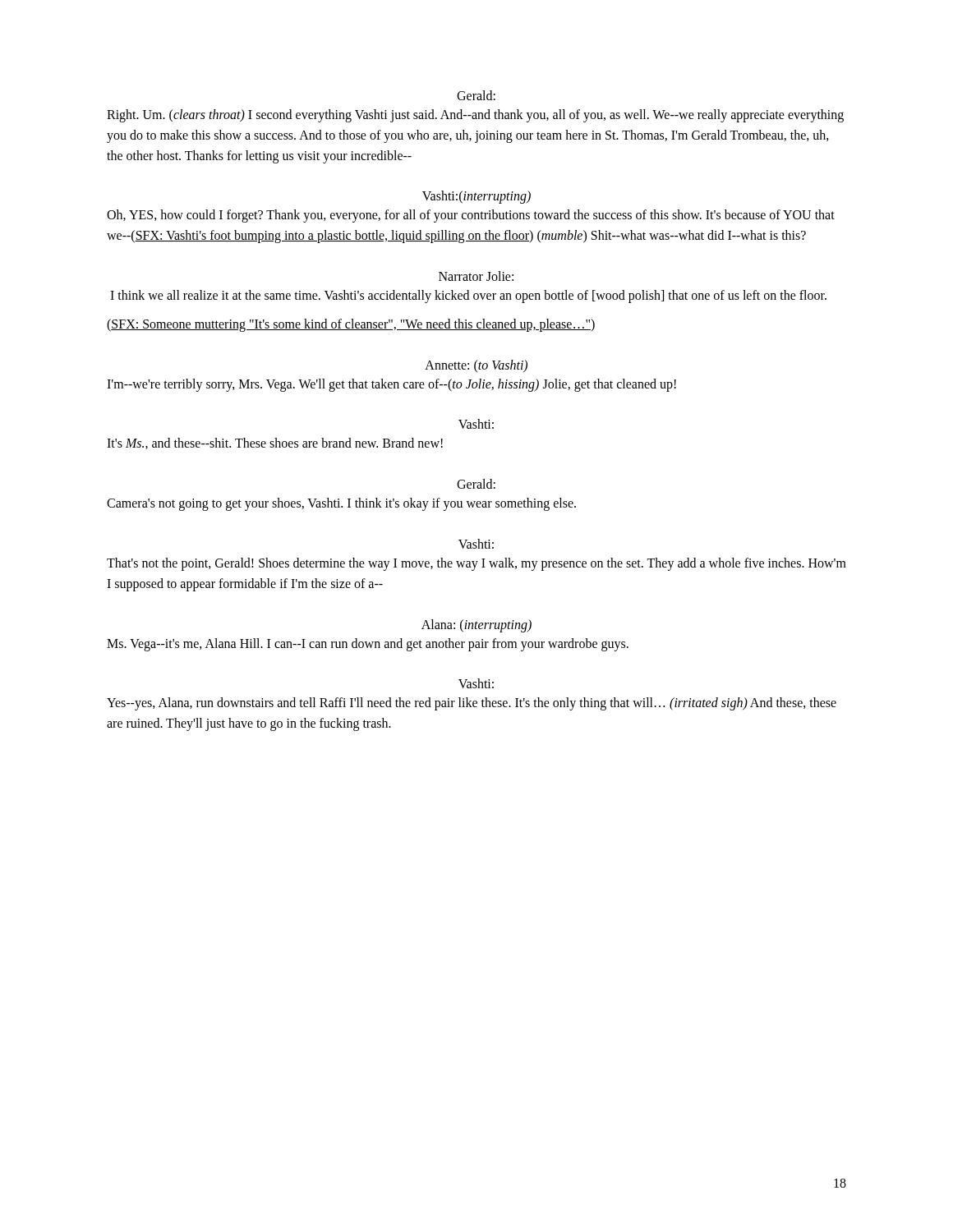Navigate to the element starting "Alana: (interrupting)"
Image resolution: width=953 pixels, height=1232 pixels.
coord(476,624)
